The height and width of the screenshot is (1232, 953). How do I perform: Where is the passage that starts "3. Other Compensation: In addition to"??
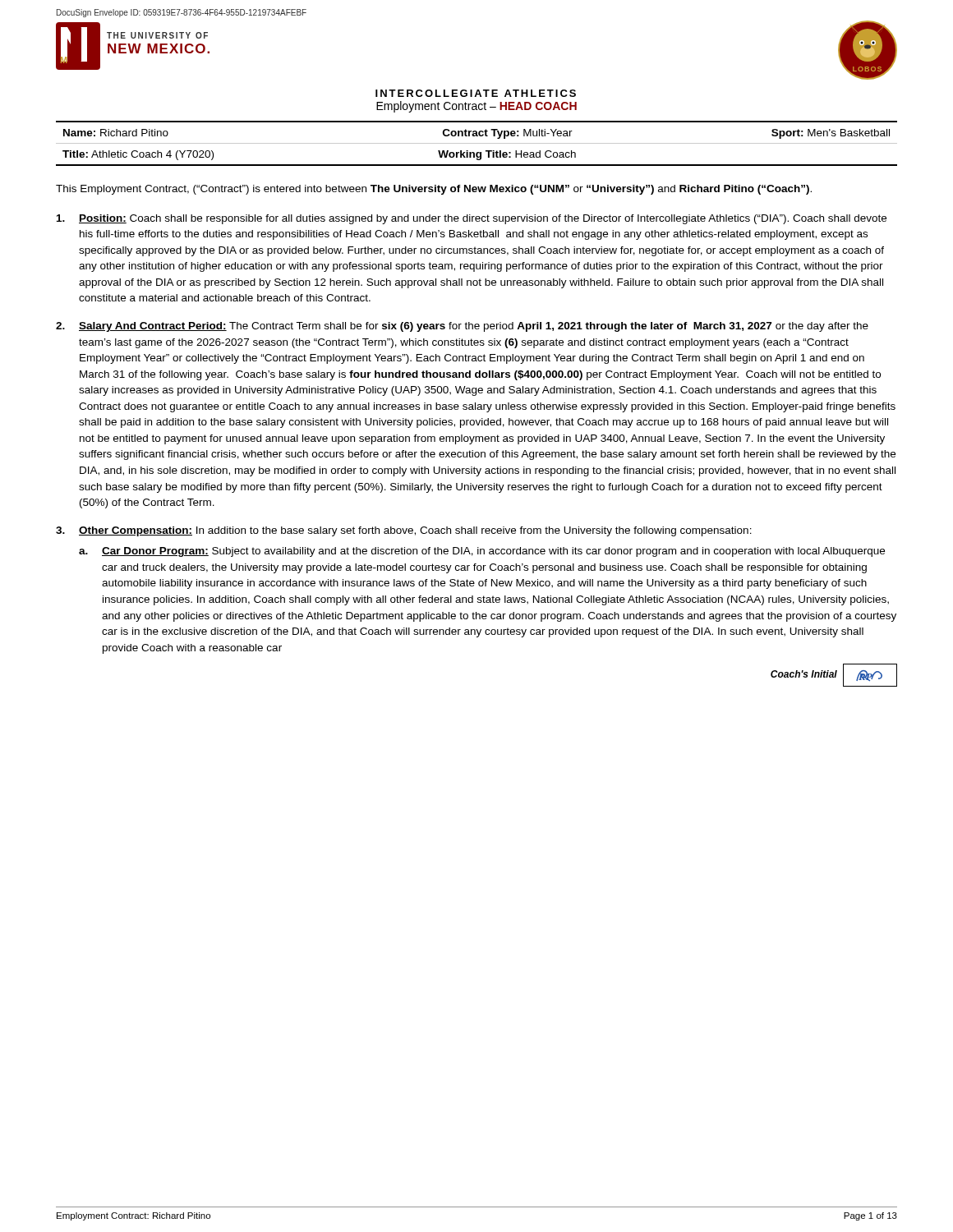476,530
